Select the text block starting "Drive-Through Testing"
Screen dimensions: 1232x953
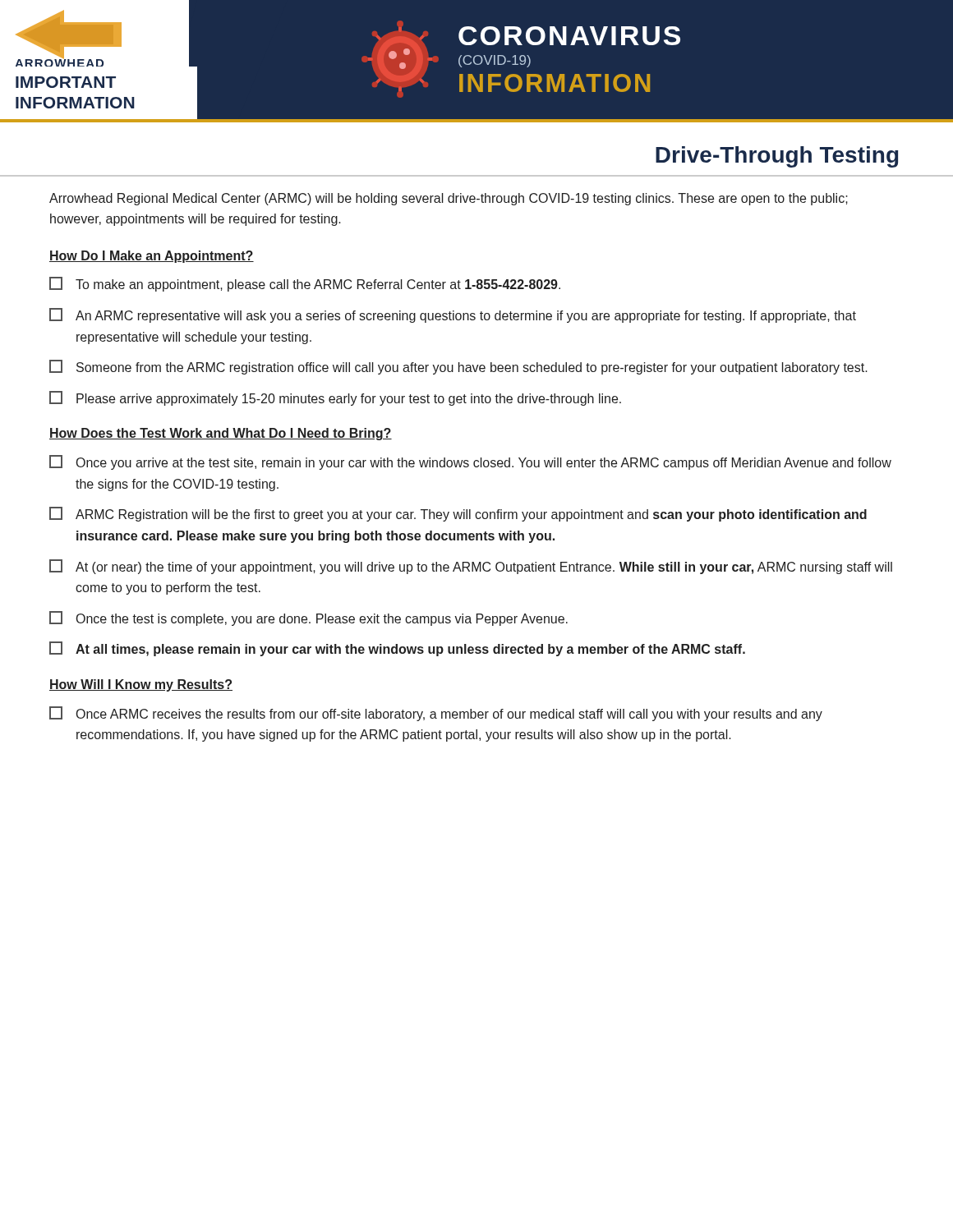777,155
